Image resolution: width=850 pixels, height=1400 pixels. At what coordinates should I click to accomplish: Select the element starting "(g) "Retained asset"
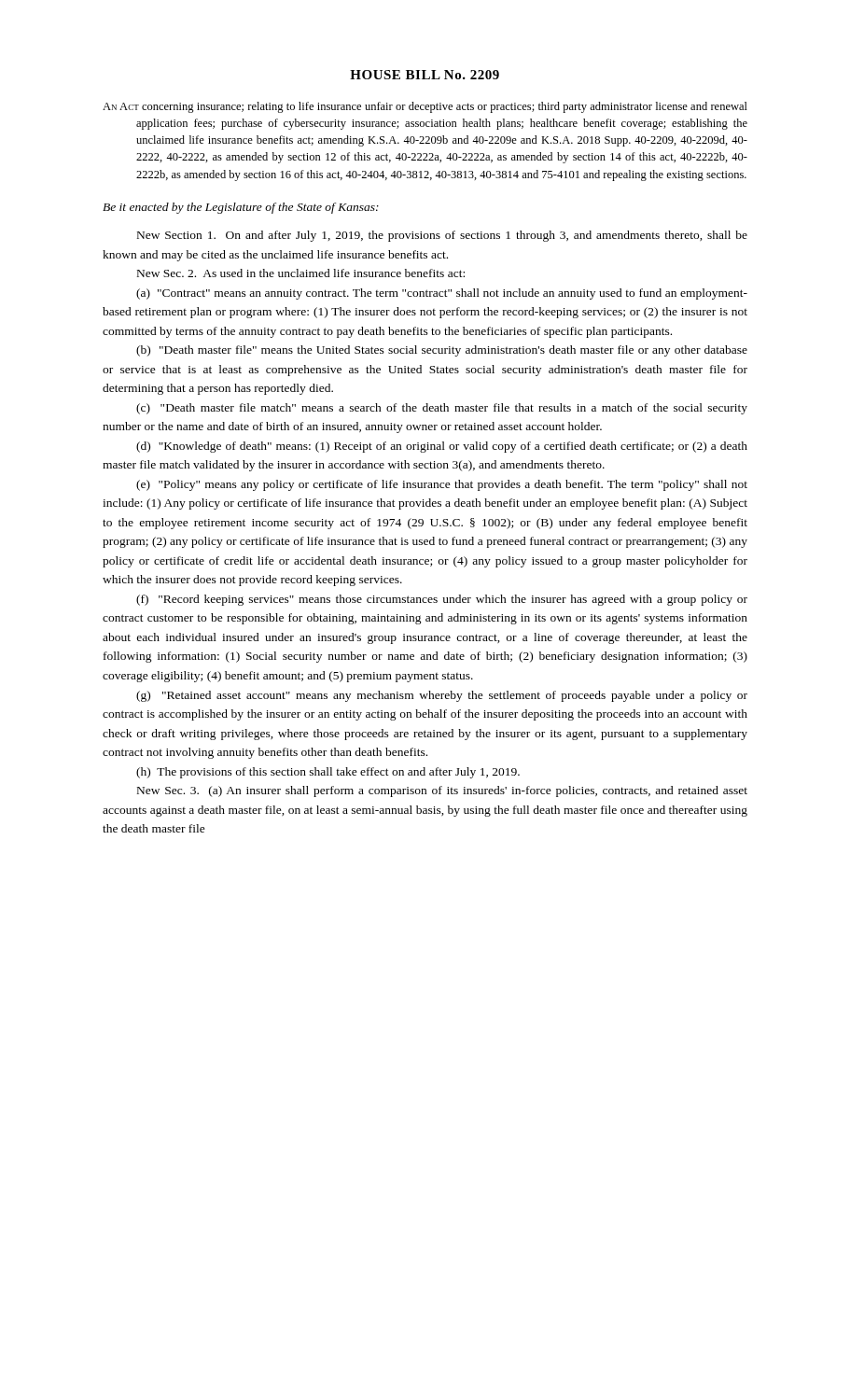425,723
